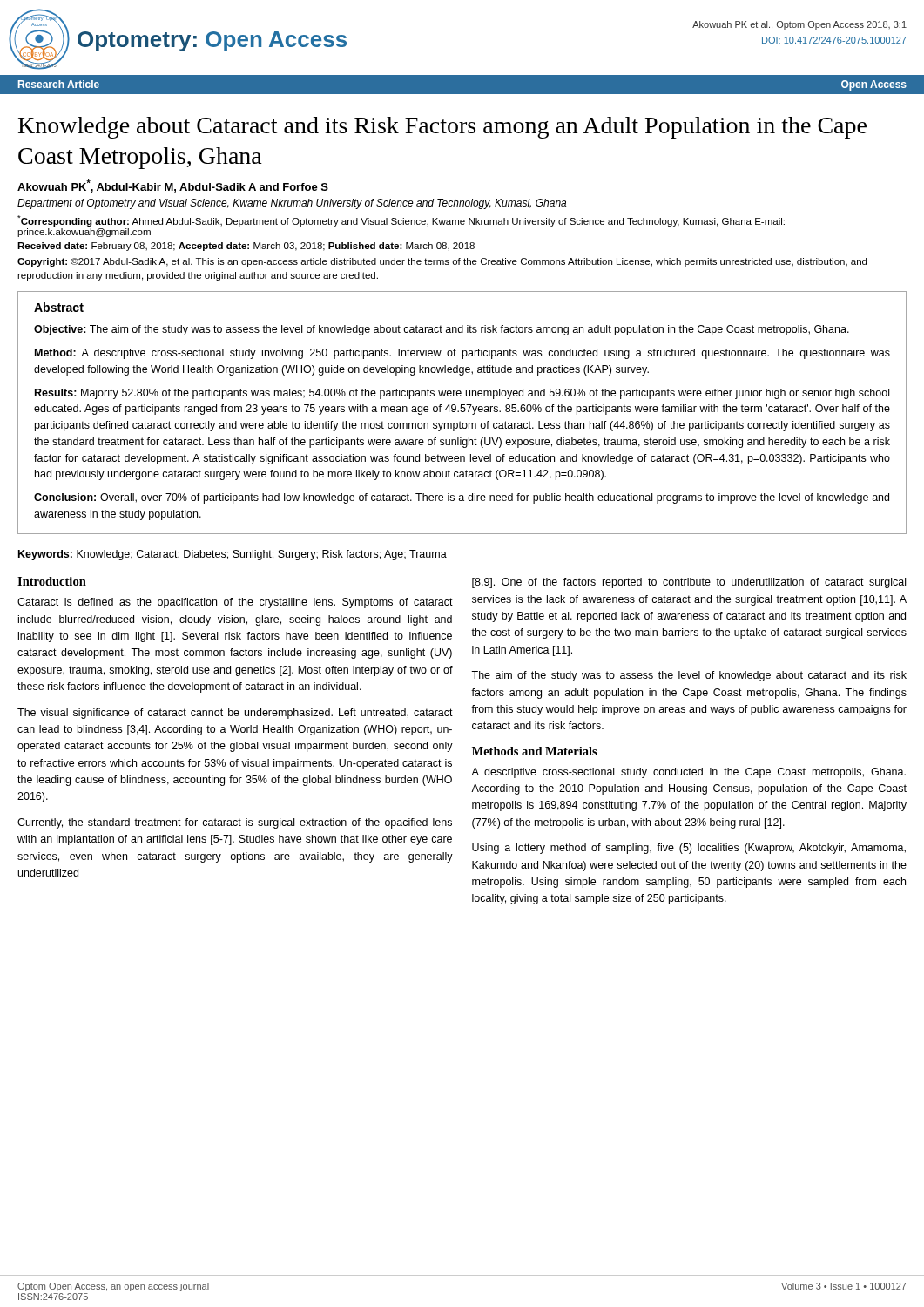Select the text block that says "The visual significance of"
The height and width of the screenshot is (1307, 924).
click(235, 755)
